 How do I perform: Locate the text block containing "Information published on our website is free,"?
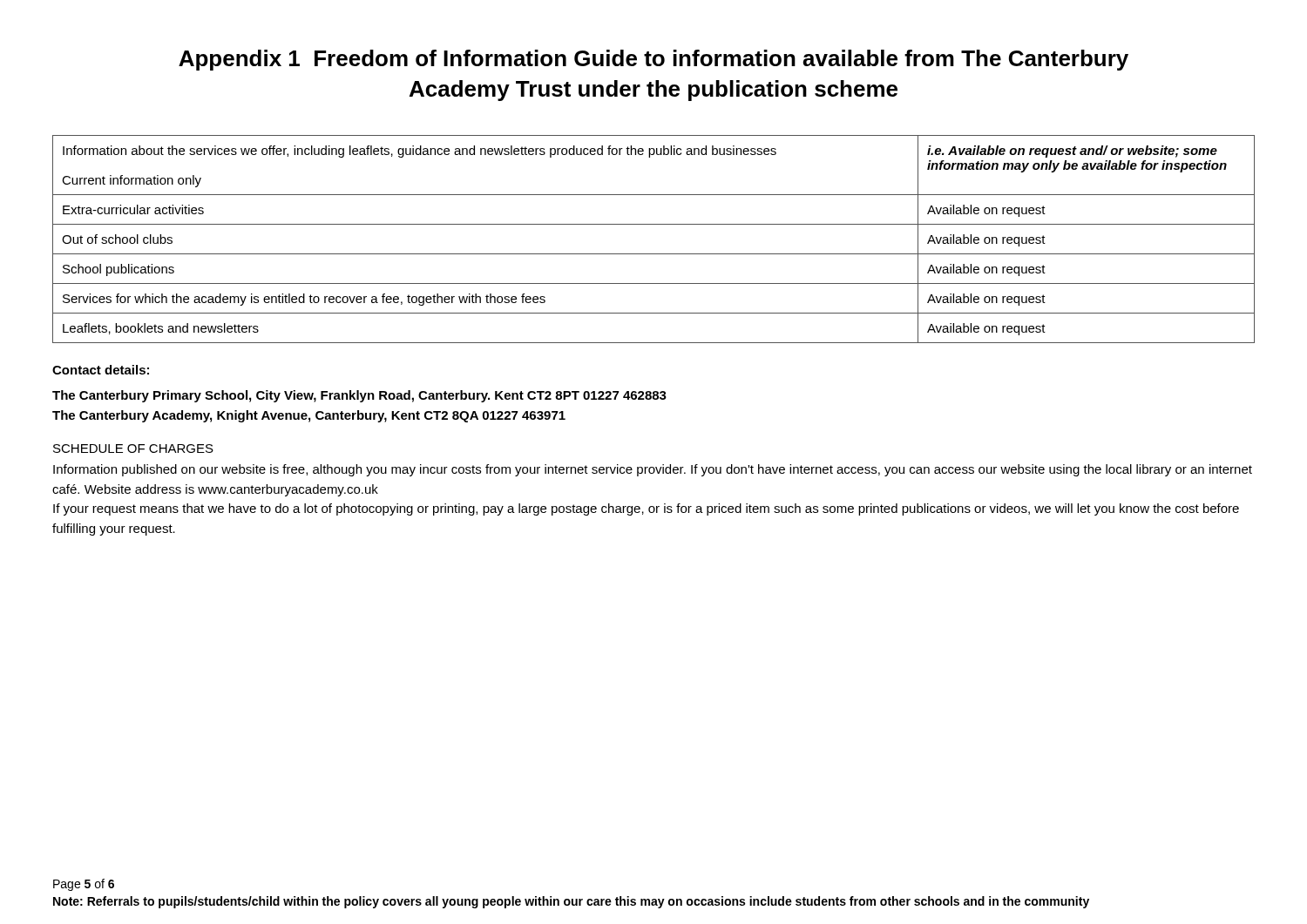pos(652,498)
